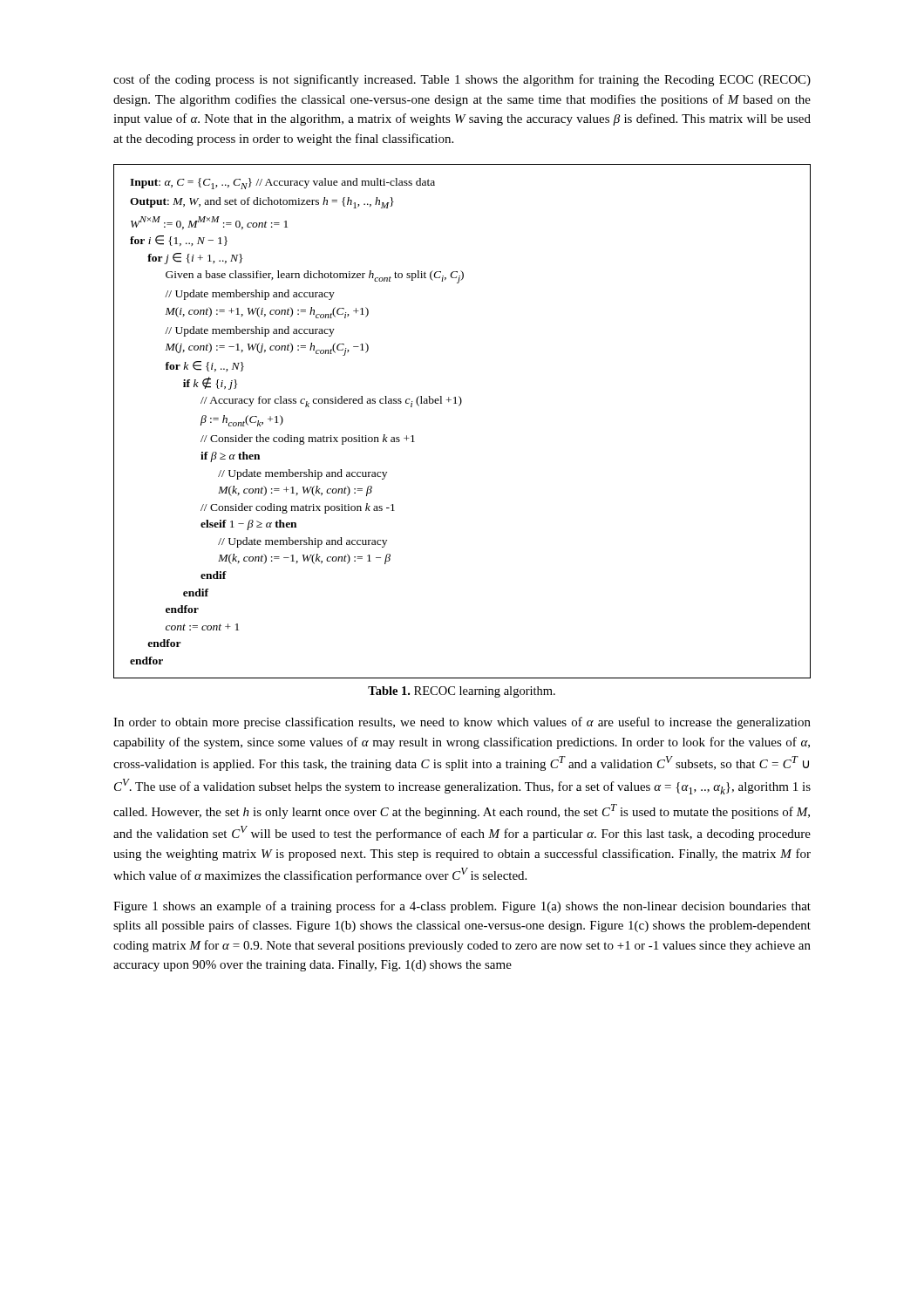Point to the caption beginning "Table 1. RECOC learning"

point(462,691)
